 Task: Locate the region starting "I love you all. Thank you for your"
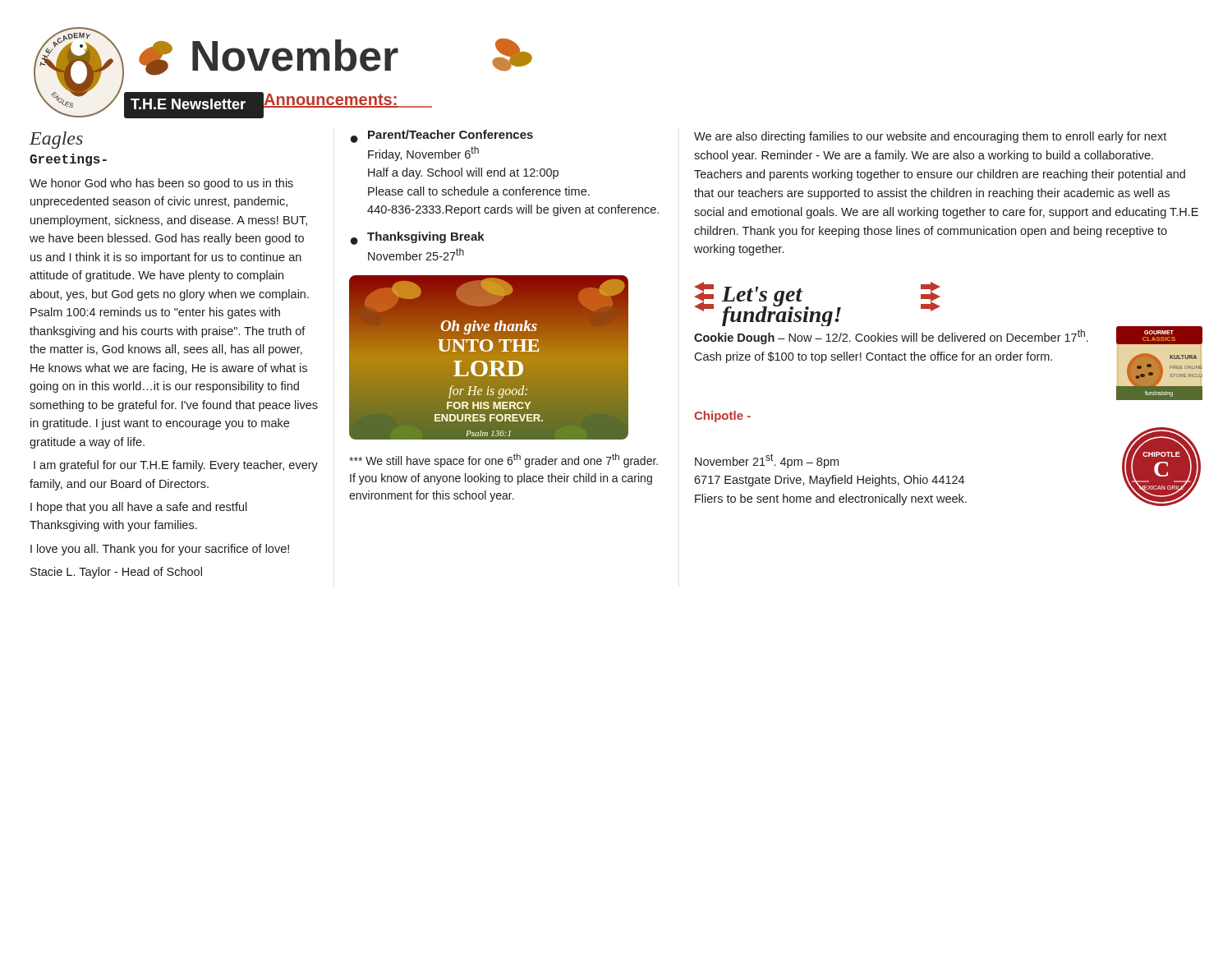pyautogui.click(x=160, y=549)
